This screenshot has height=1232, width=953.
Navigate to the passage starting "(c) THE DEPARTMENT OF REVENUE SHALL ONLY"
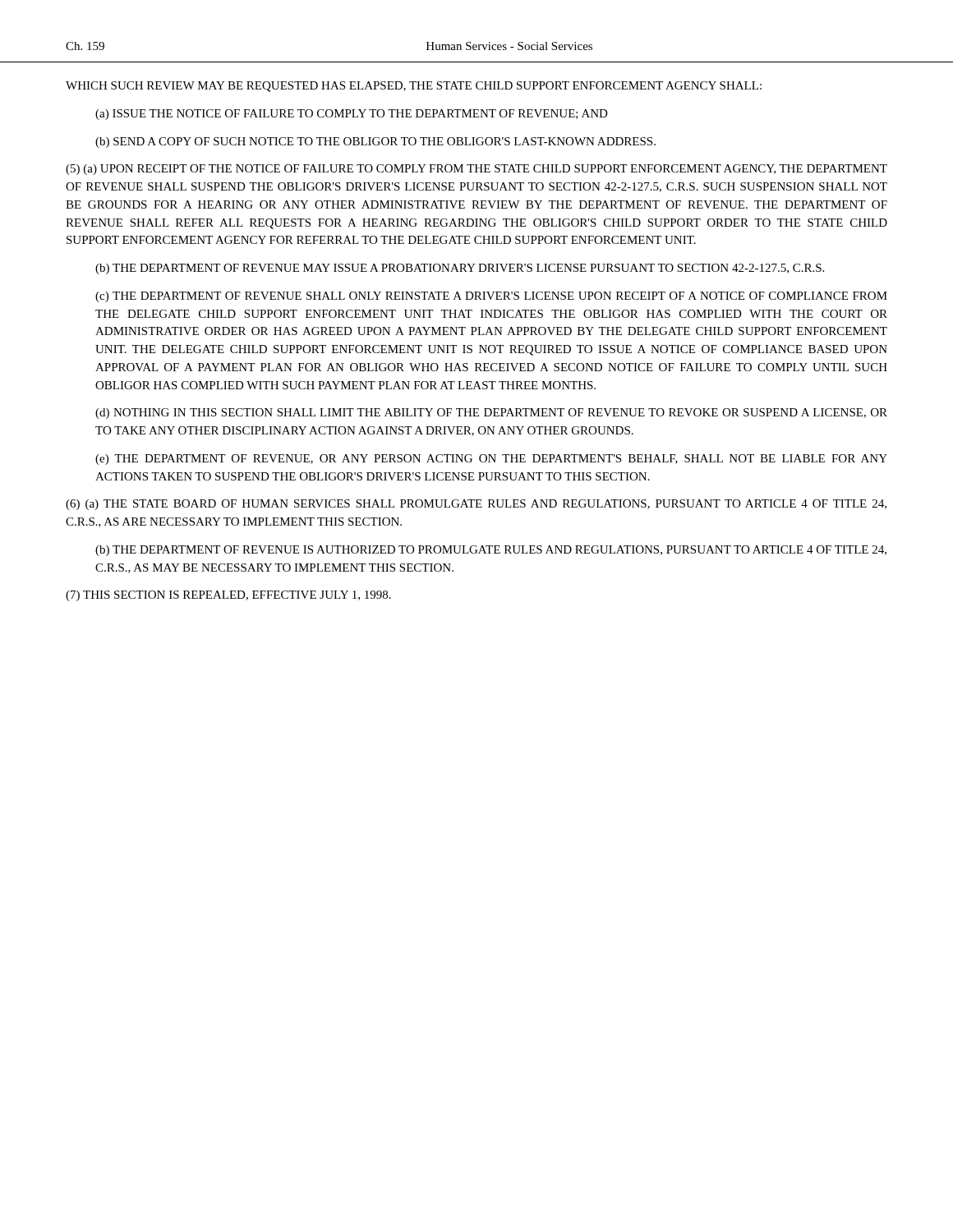tap(491, 340)
